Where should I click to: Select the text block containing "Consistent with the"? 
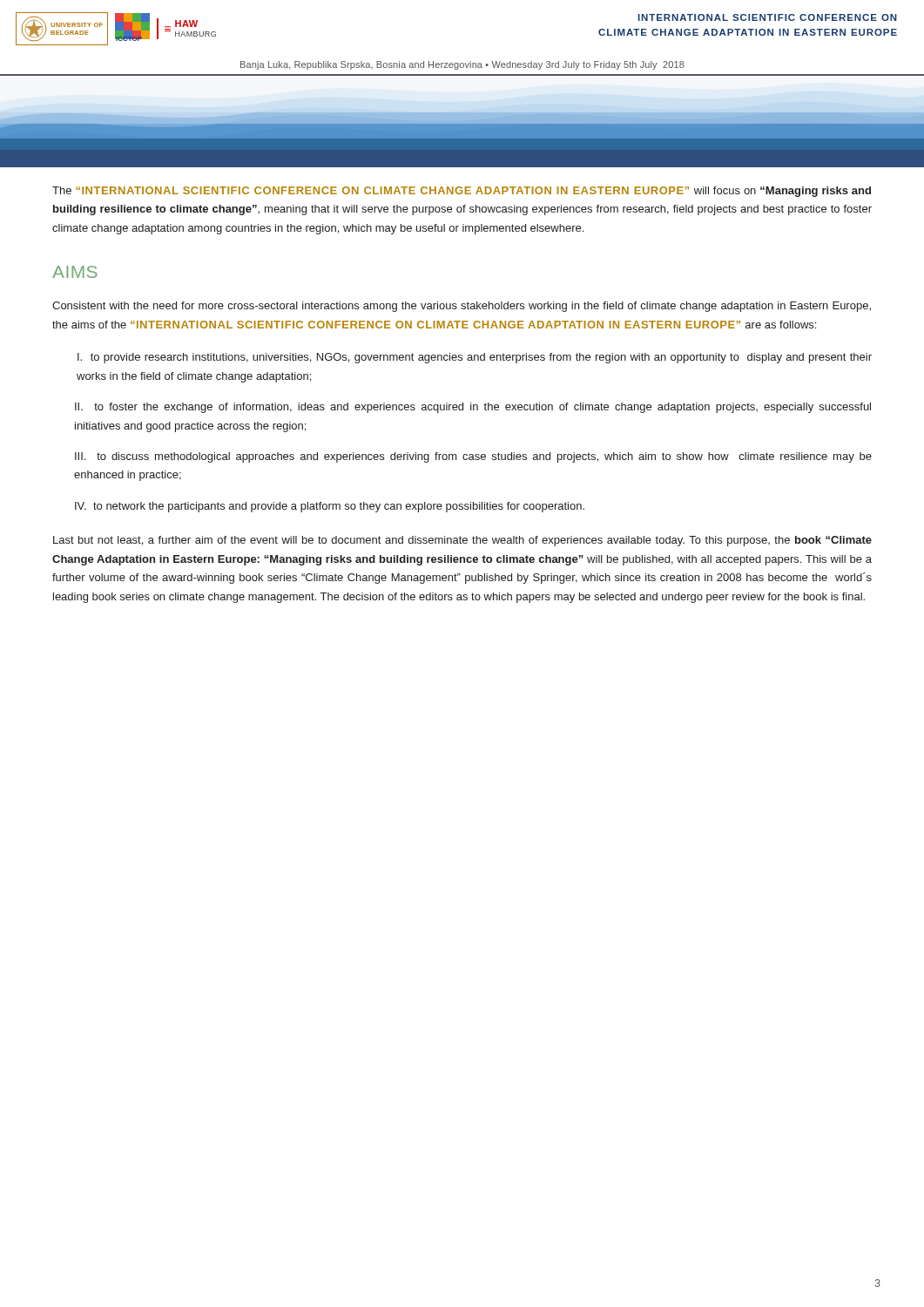click(x=462, y=315)
